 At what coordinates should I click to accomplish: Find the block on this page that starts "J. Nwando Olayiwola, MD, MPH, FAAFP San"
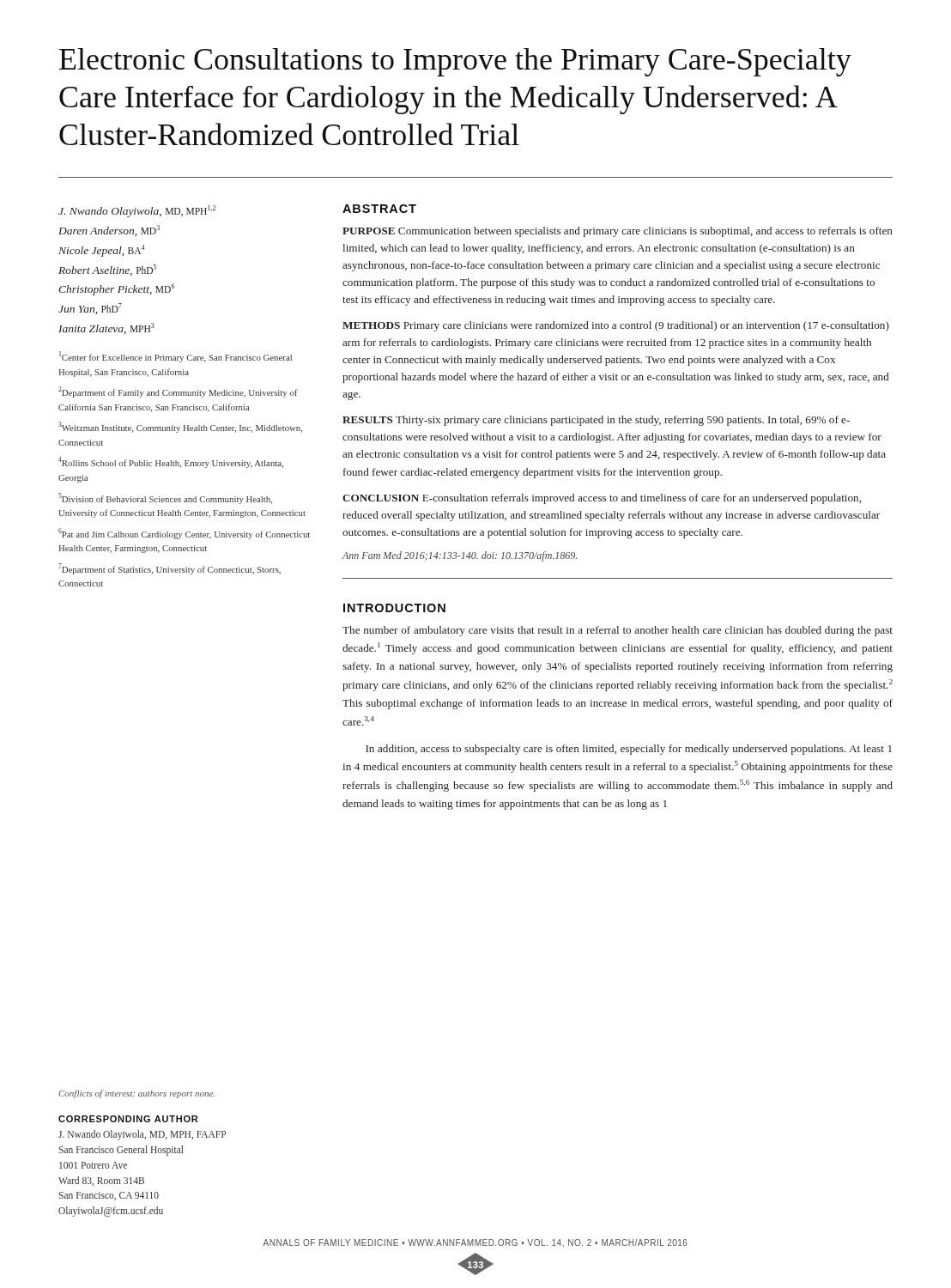point(142,1173)
